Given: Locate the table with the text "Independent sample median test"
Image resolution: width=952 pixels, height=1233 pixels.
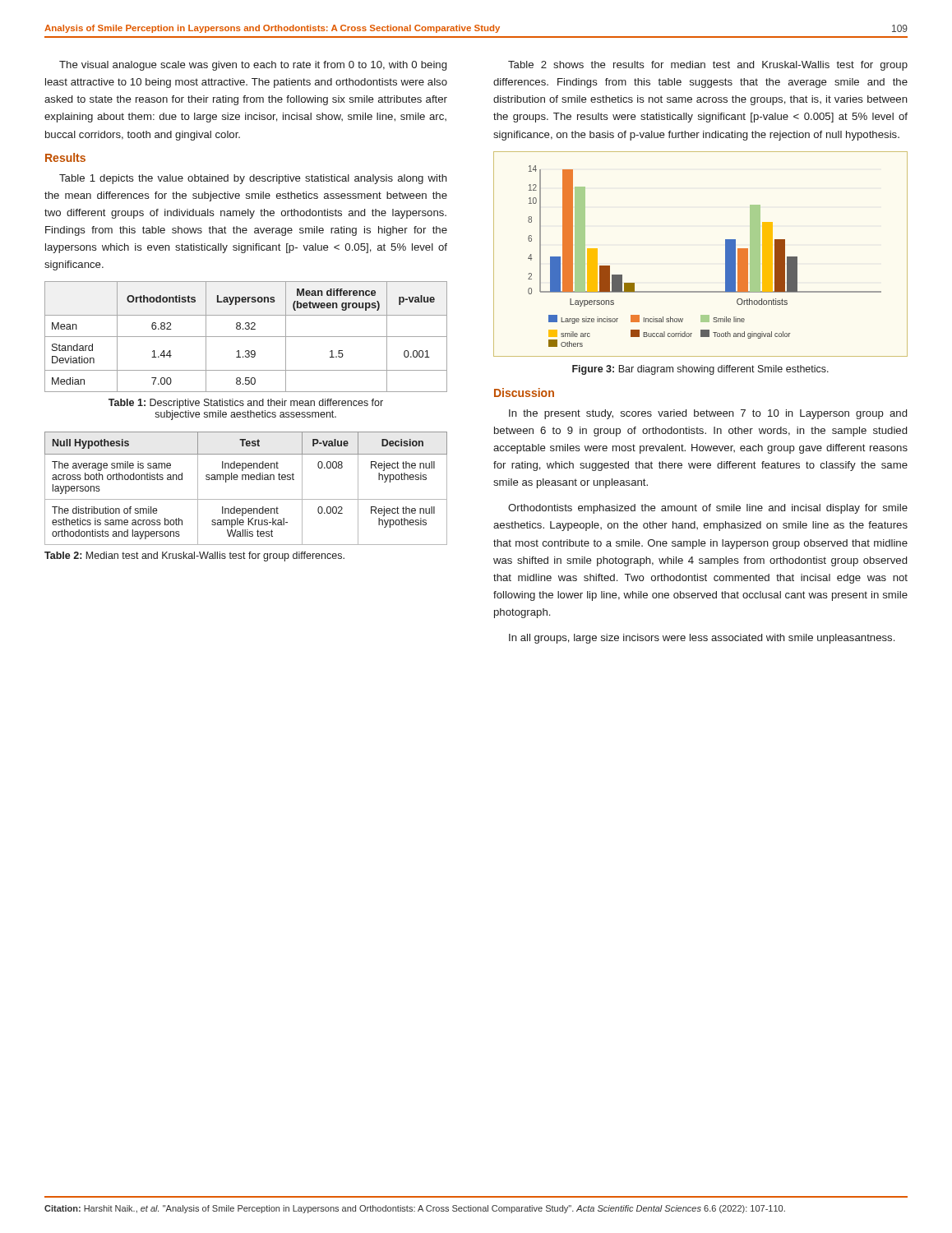Looking at the screenshot, I should coord(246,489).
